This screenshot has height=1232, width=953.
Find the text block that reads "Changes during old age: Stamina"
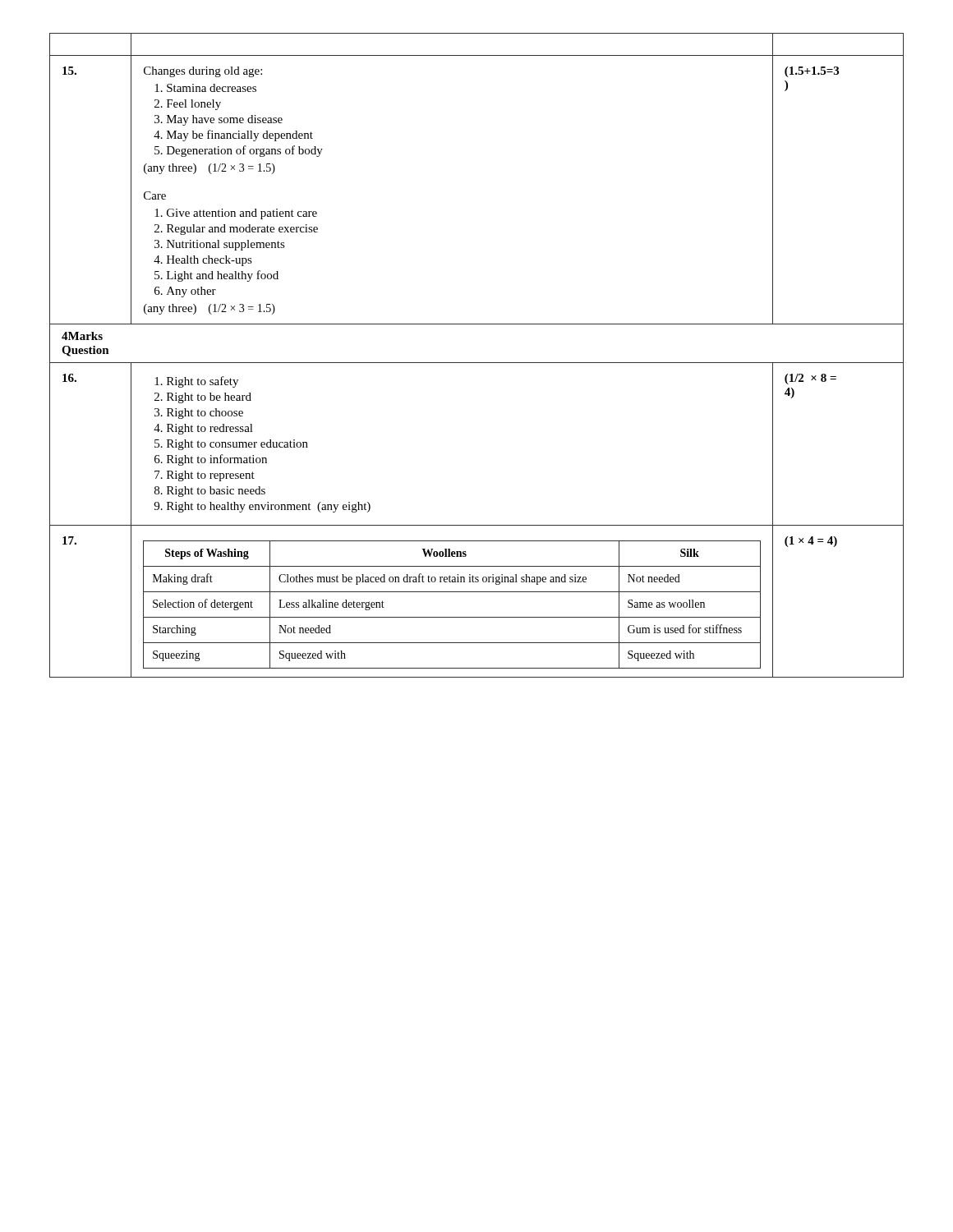[203, 72]
